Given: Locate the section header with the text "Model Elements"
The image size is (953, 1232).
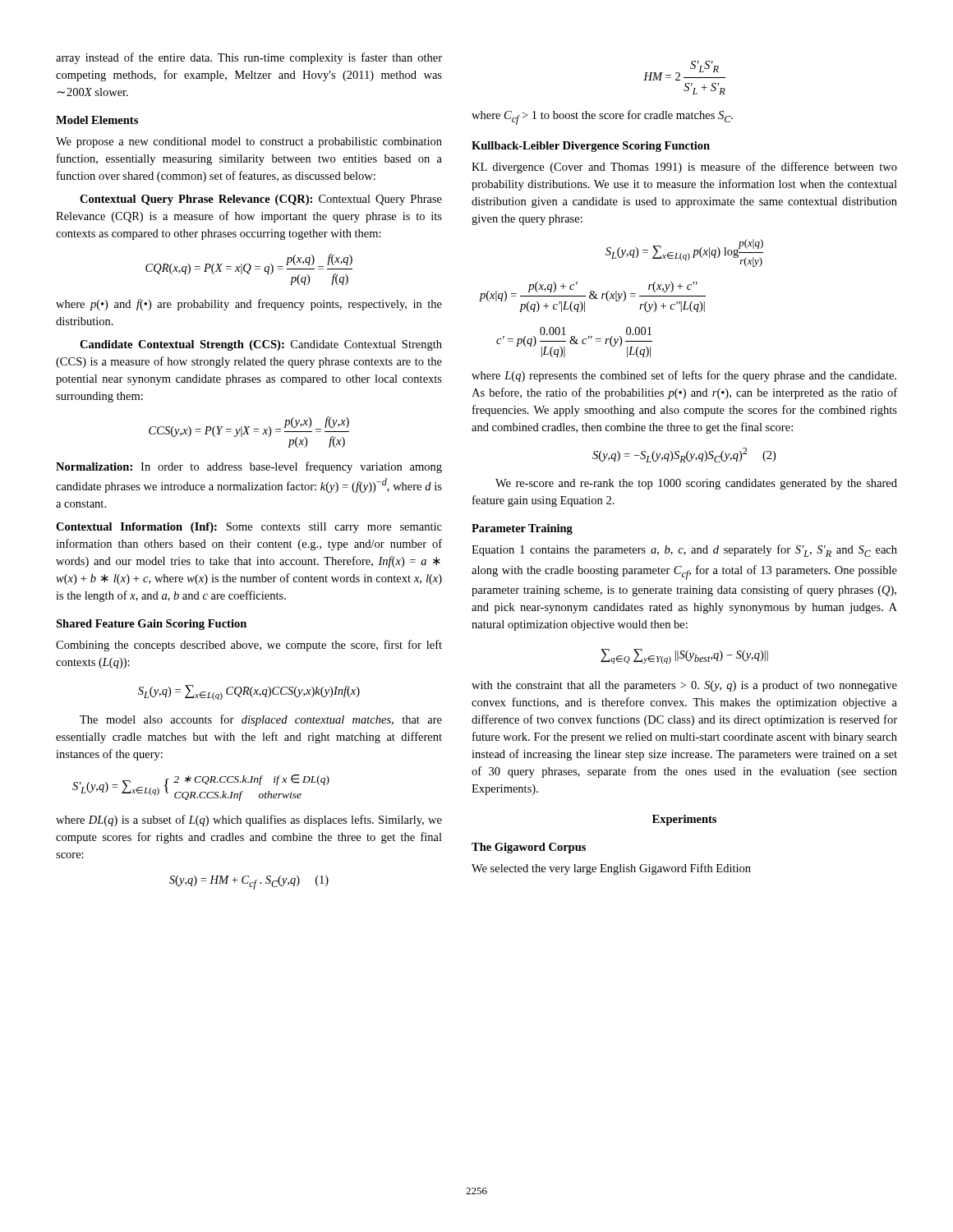Looking at the screenshot, I should 97,120.
